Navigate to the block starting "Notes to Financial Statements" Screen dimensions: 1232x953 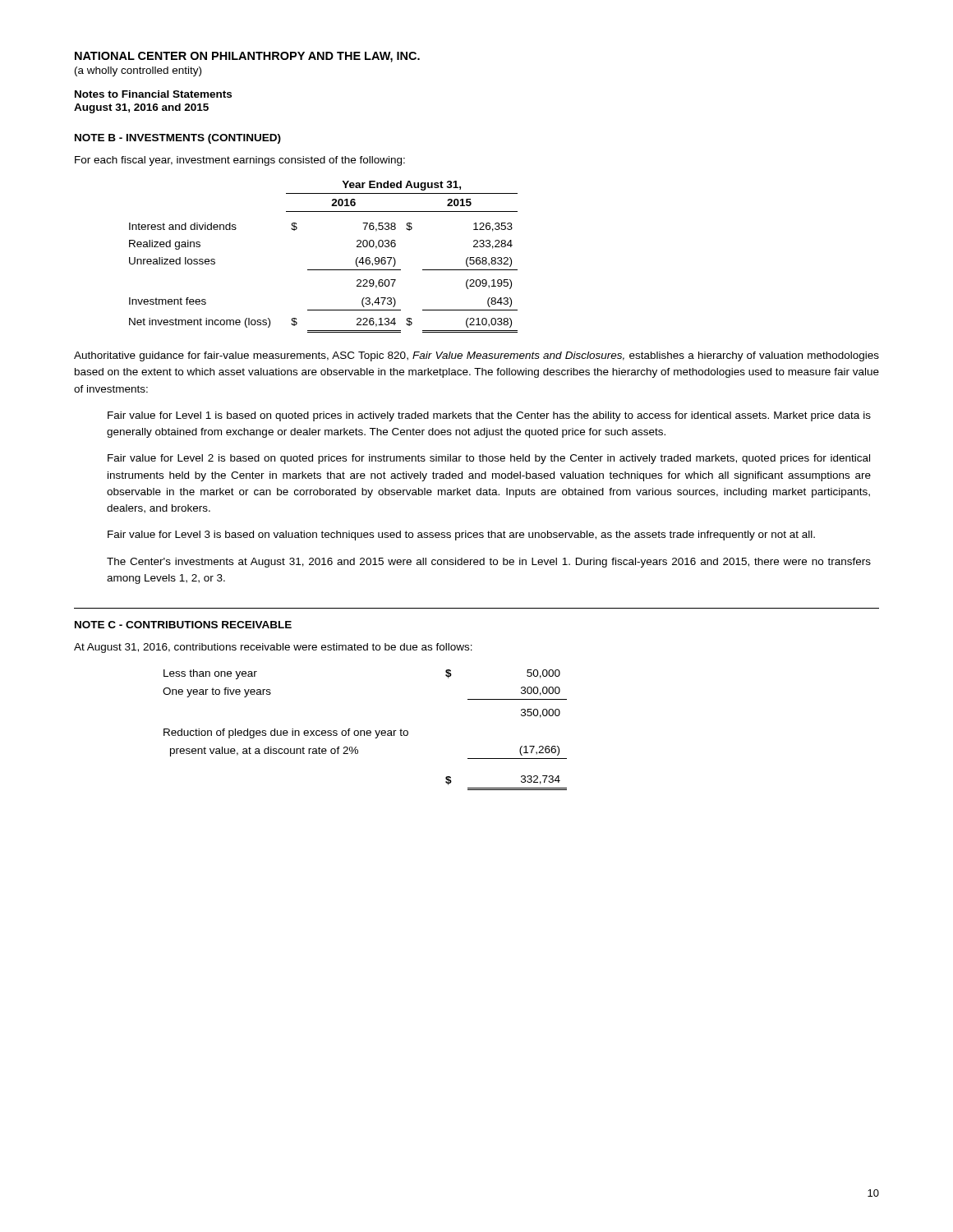tap(153, 94)
